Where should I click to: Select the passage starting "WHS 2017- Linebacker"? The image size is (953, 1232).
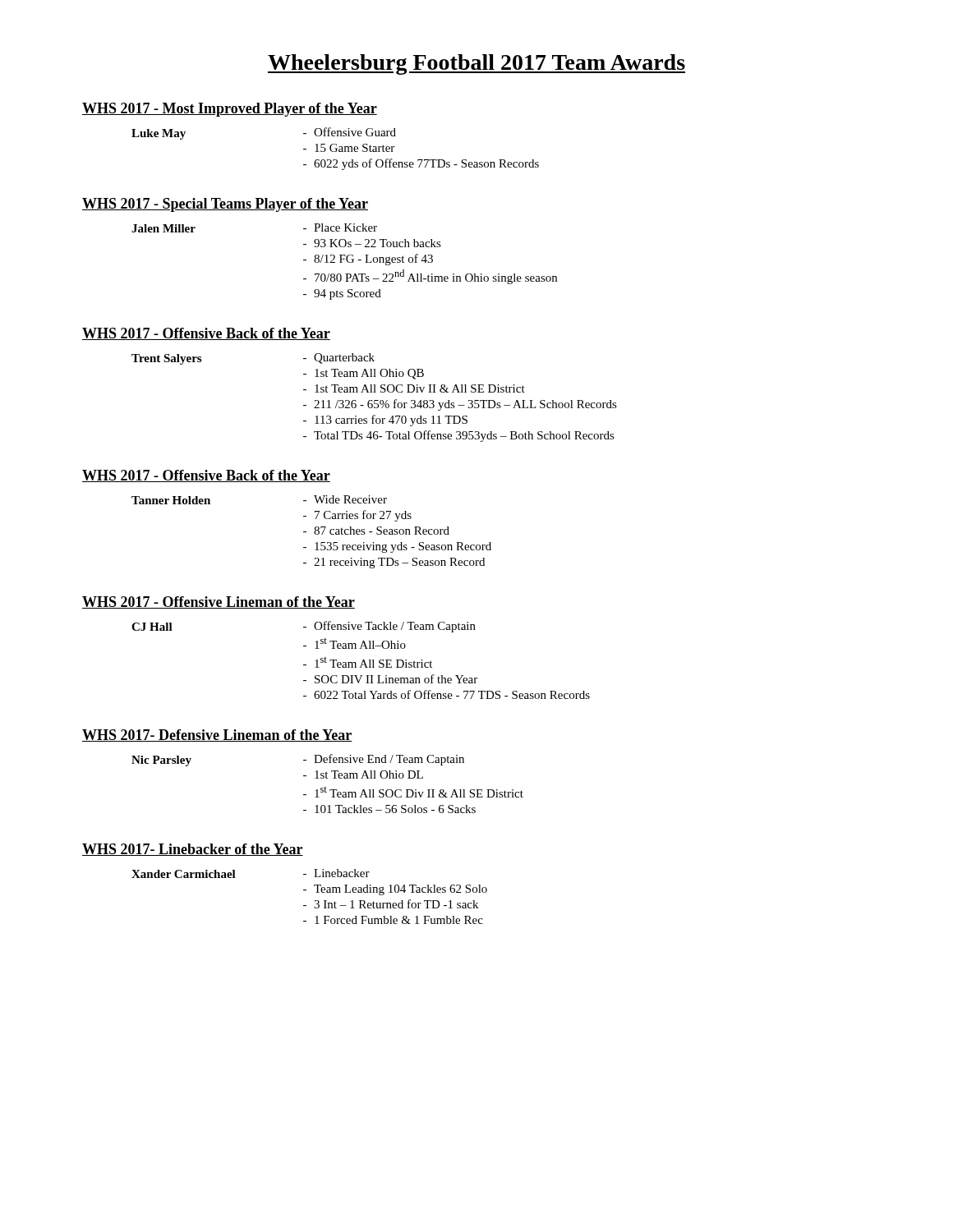[192, 849]
